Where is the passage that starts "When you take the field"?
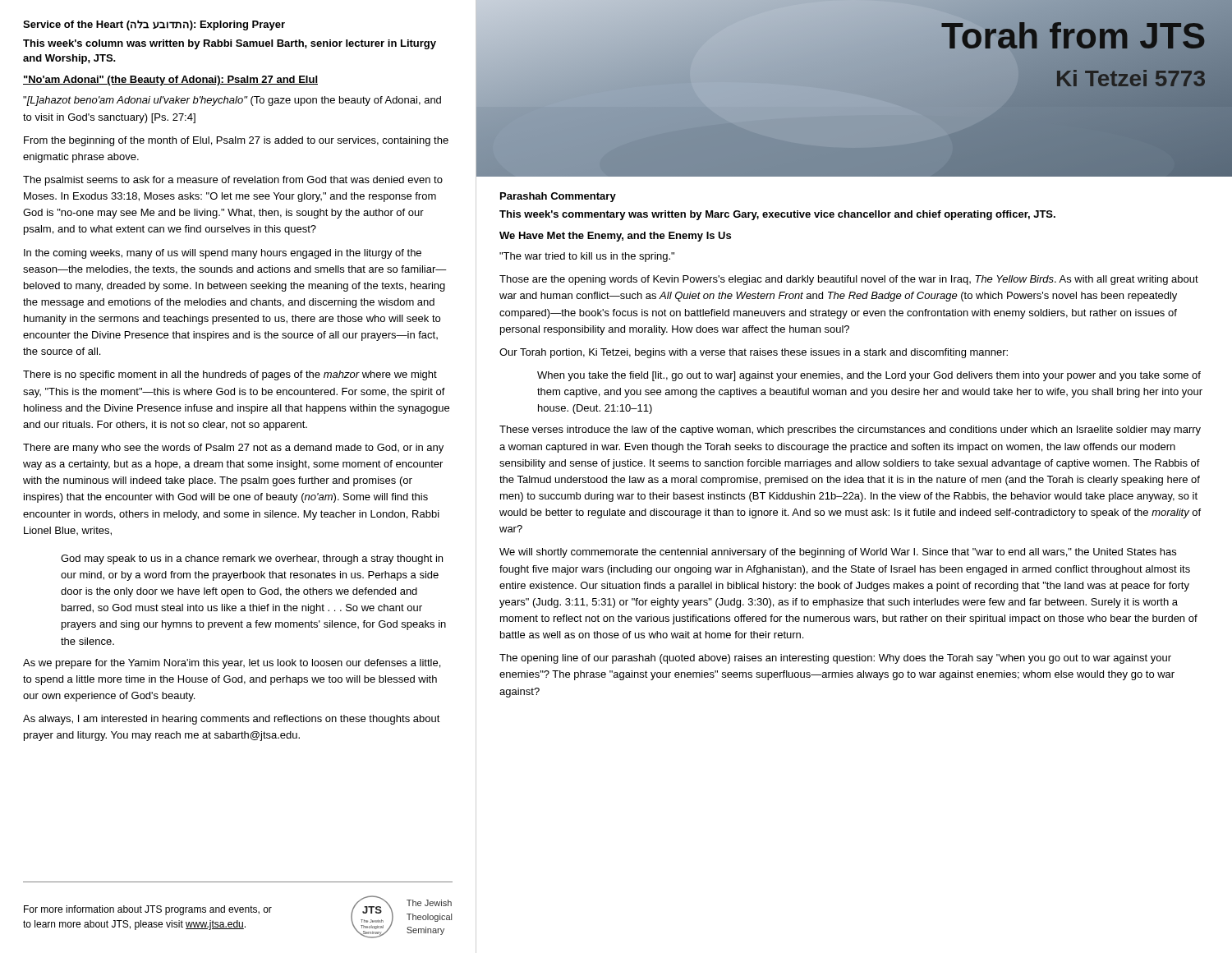 click(x=870, y=392)
